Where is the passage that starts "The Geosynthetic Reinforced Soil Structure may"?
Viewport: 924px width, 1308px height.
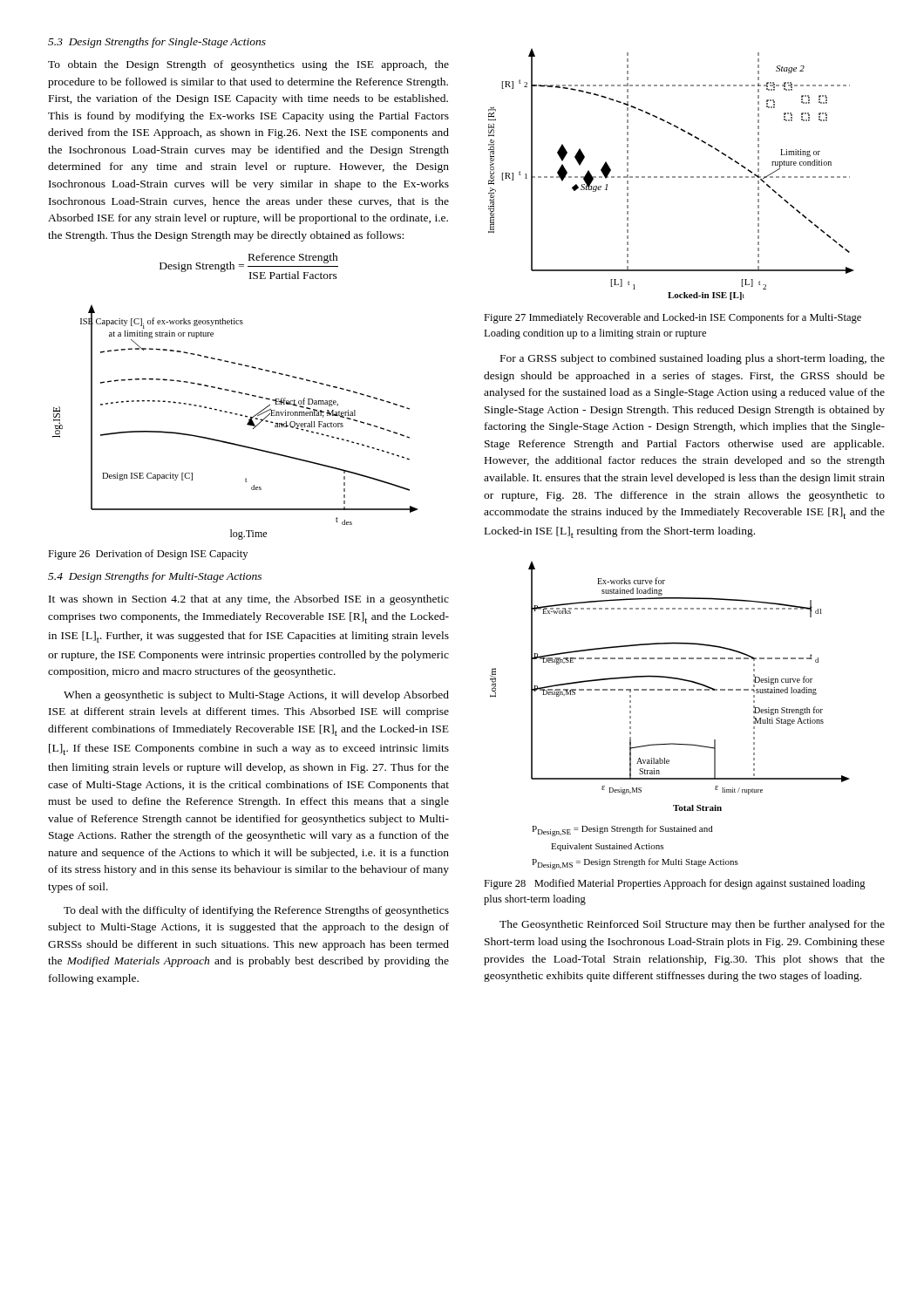pos(684,950)
